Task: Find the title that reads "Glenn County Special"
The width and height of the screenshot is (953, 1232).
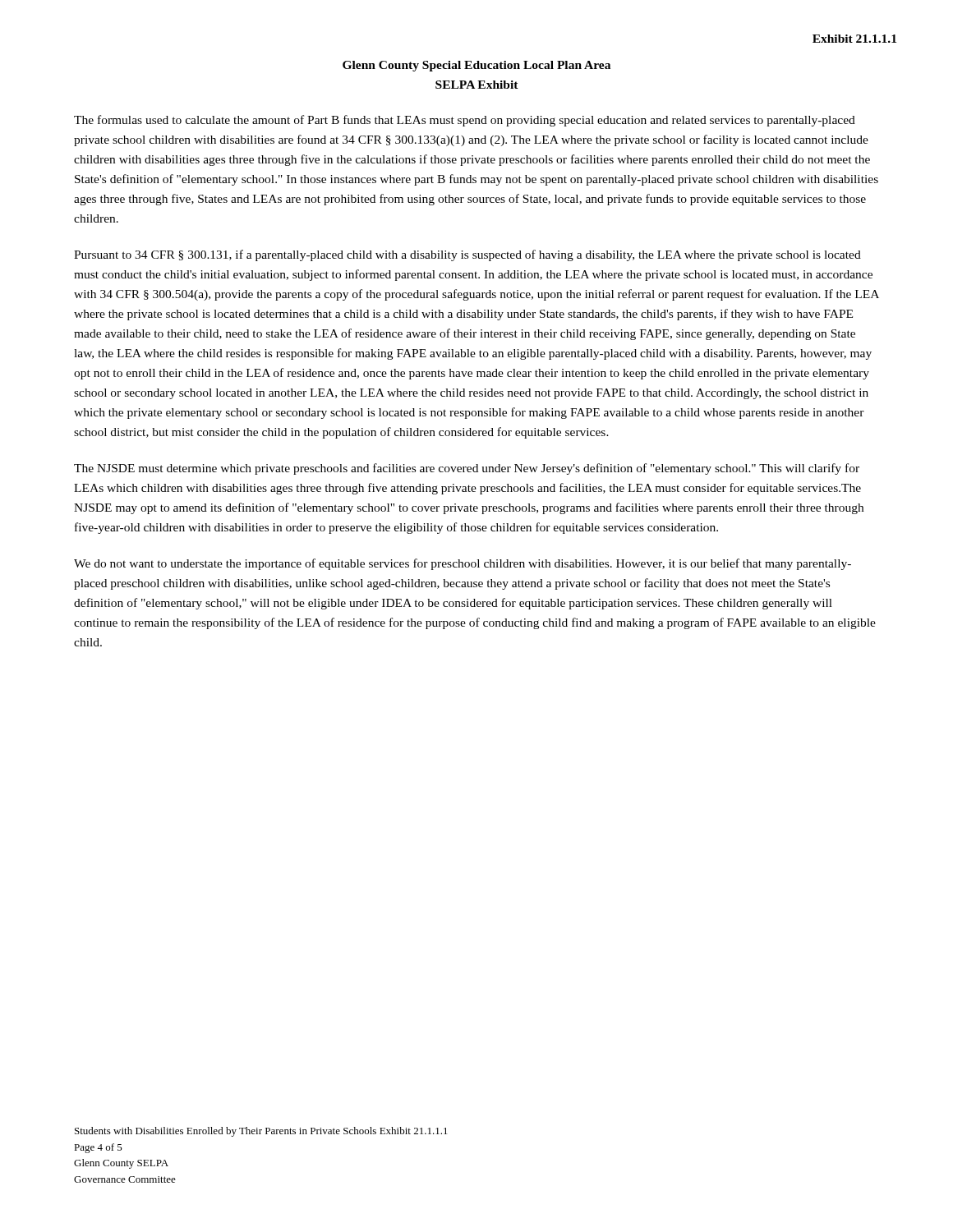Action: (476, 64)
